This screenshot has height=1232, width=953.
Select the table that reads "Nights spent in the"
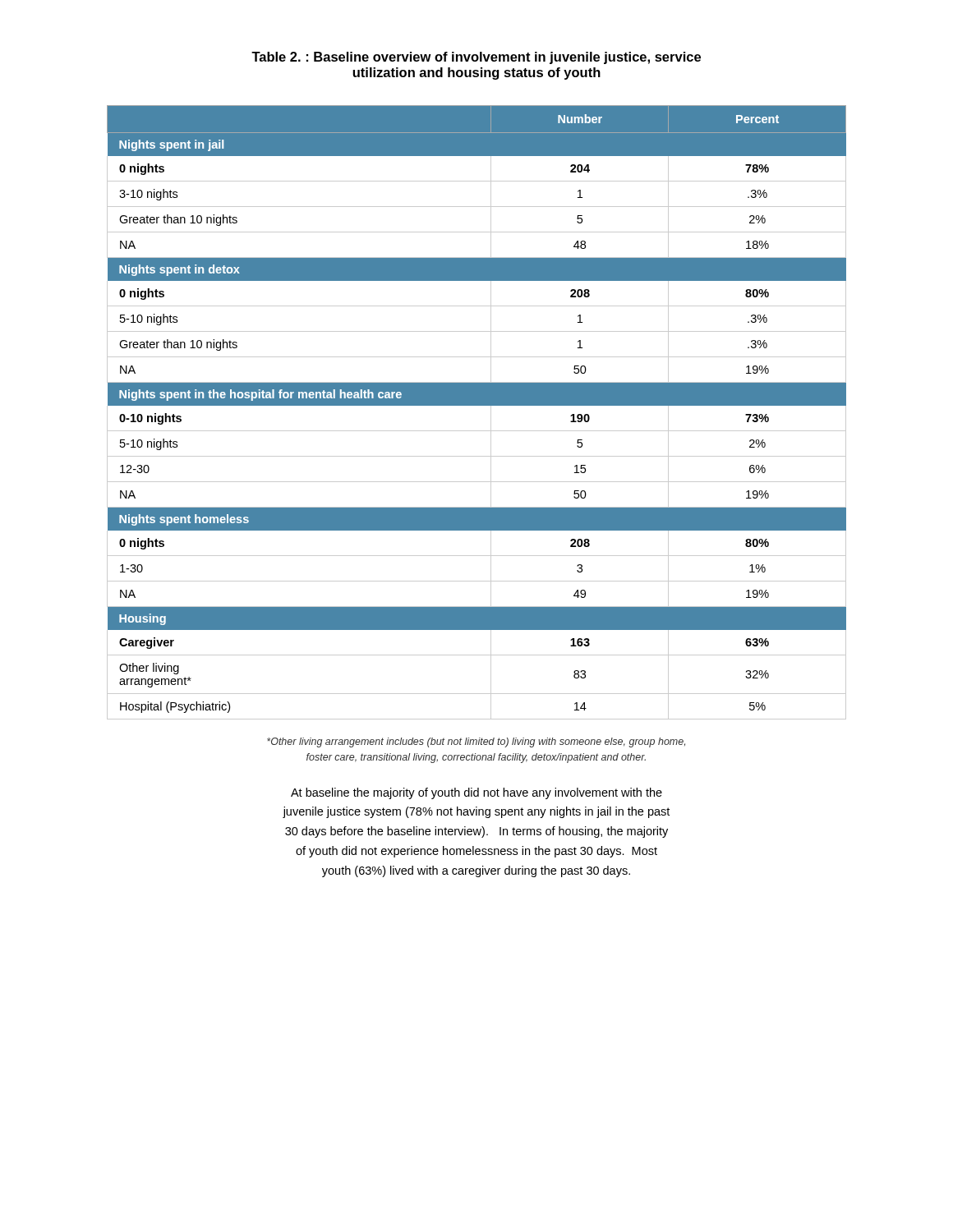(476, 412)
